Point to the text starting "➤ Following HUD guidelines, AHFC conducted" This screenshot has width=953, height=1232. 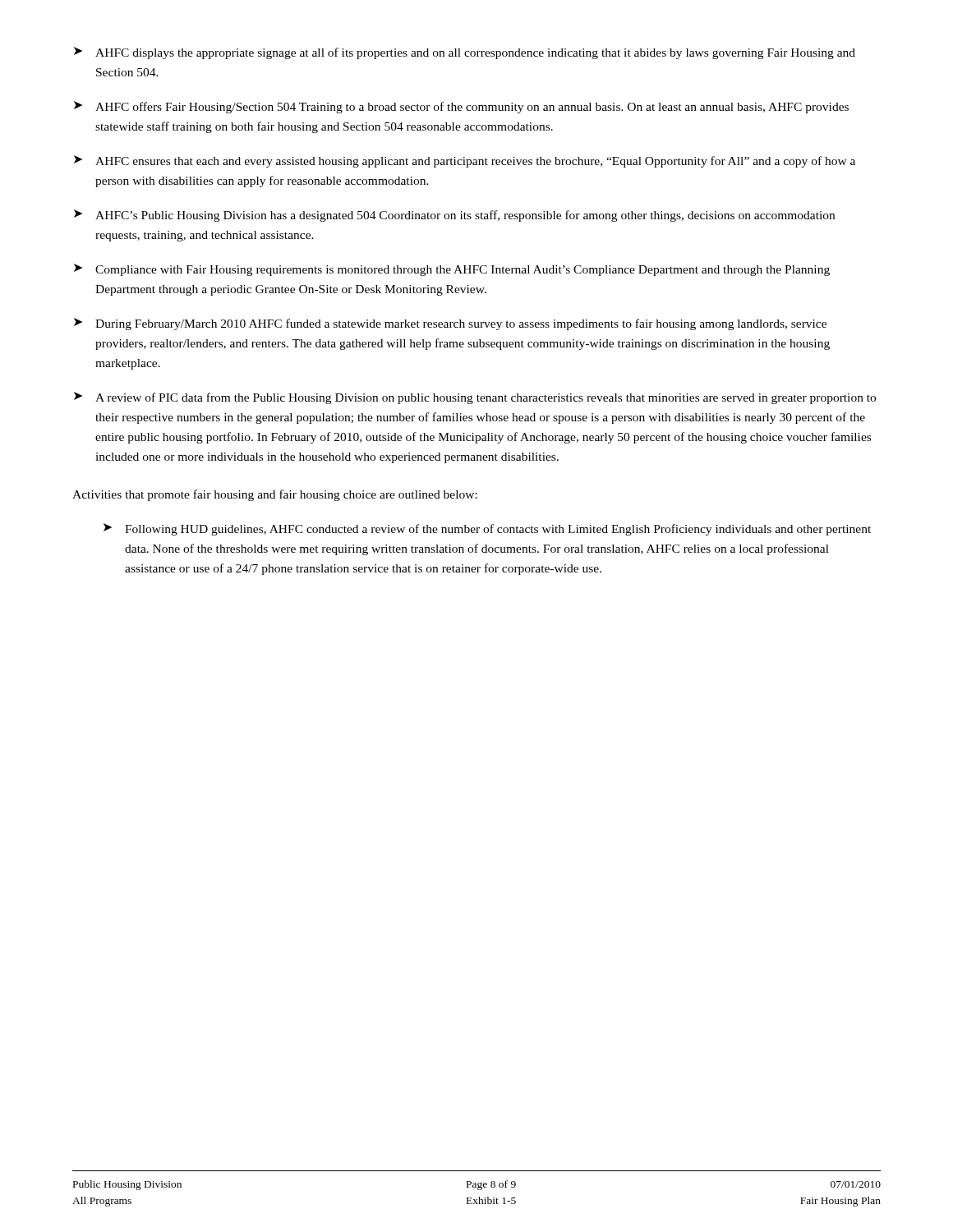491,549
